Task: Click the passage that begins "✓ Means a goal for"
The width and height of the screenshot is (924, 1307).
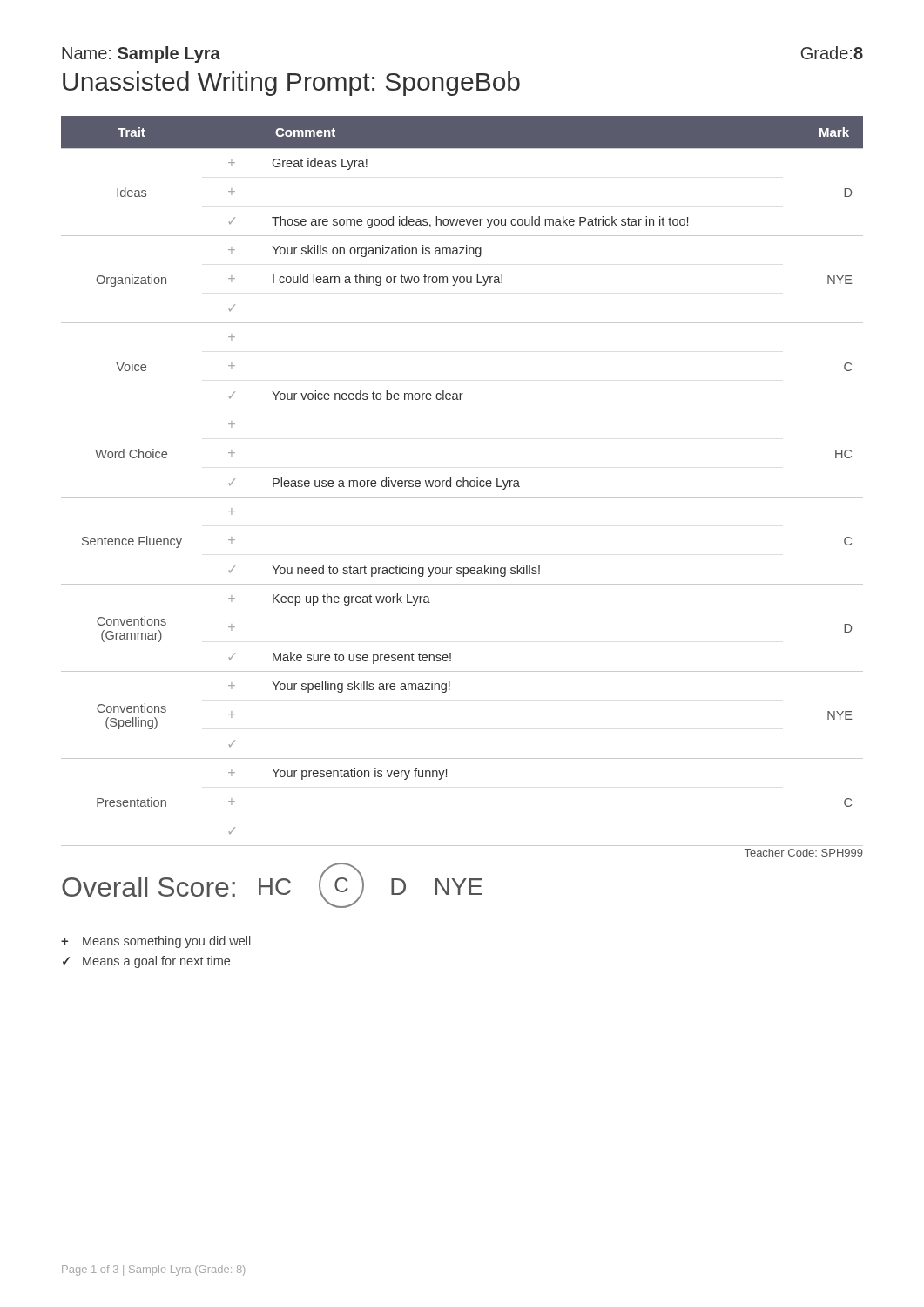Action: point(146,961)
